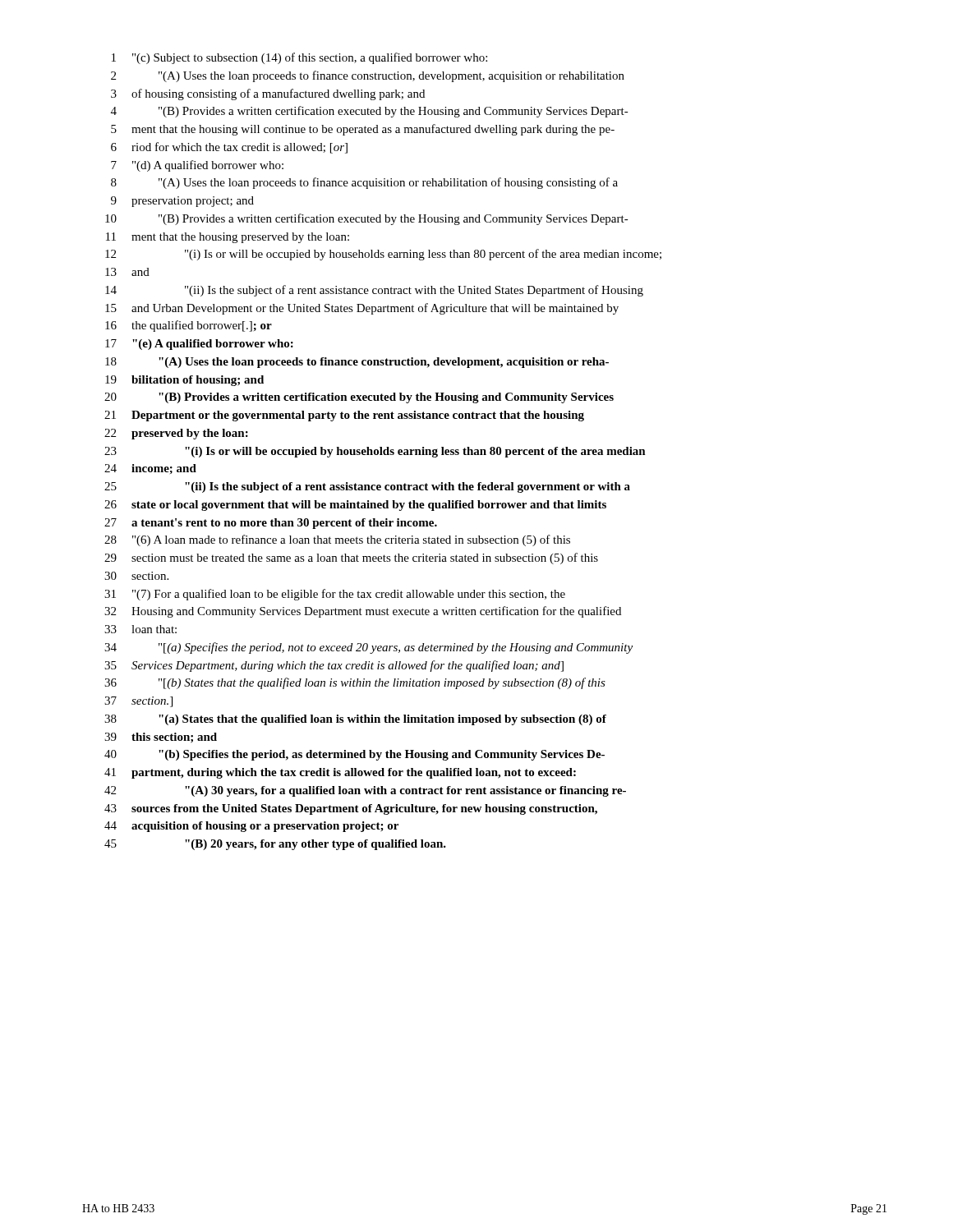Click on the list item that reads "15 and Urban Development or the United States"
The width and height of the screenshot is (953, 1232).
[485, 308]
